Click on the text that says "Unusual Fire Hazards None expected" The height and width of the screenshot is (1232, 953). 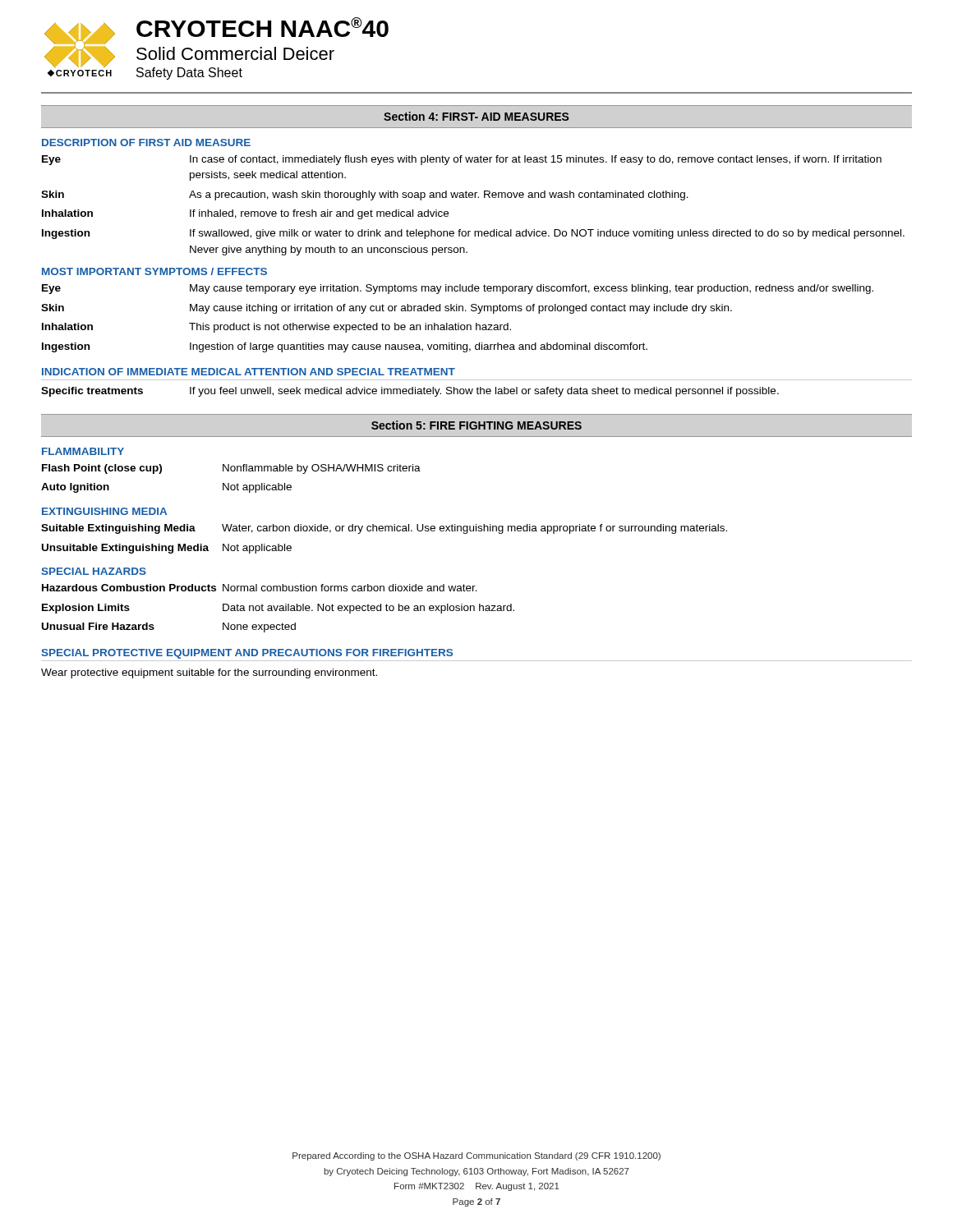pyautogui.click(x=96, y=627)
